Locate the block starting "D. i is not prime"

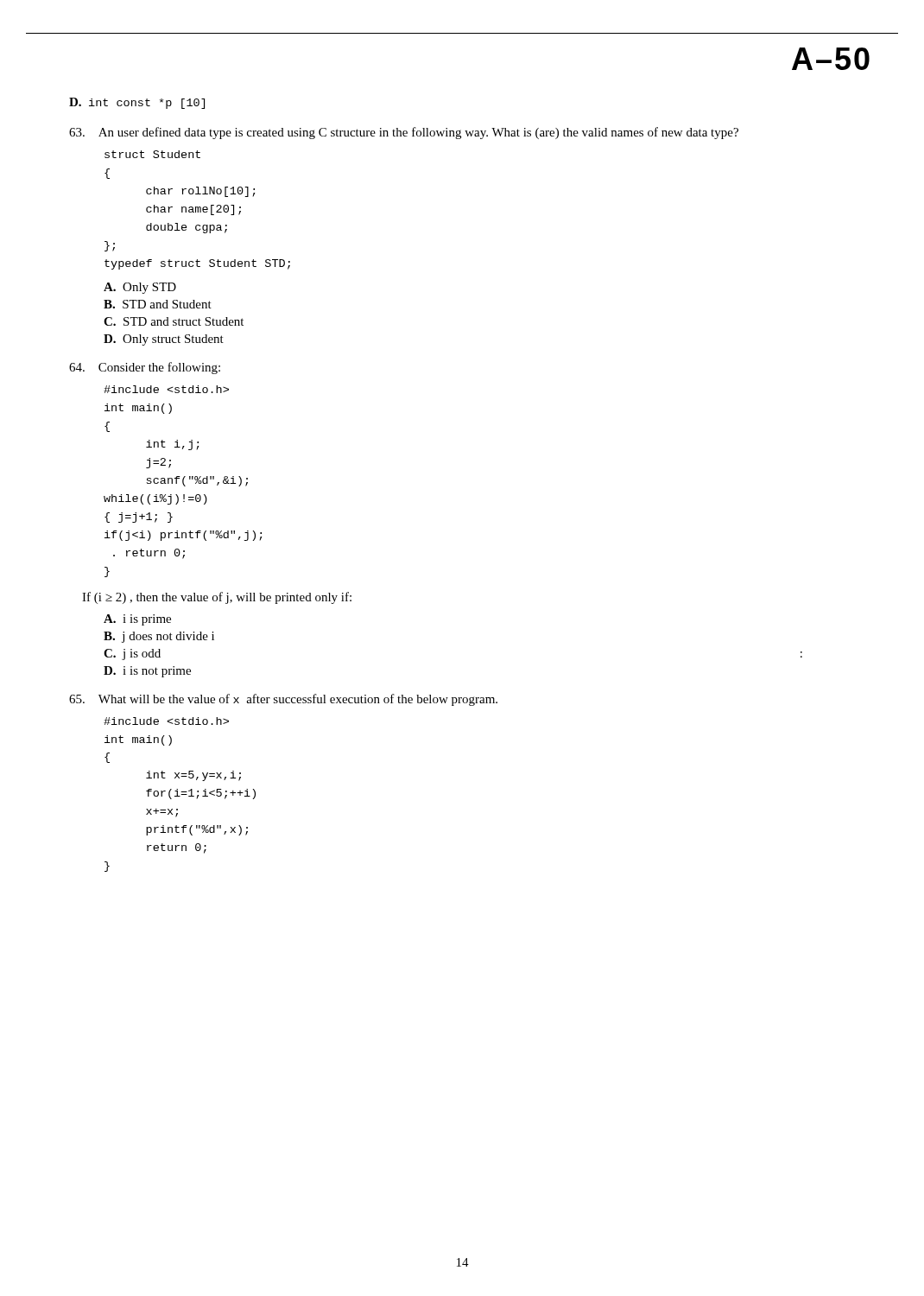coord(148,670)
